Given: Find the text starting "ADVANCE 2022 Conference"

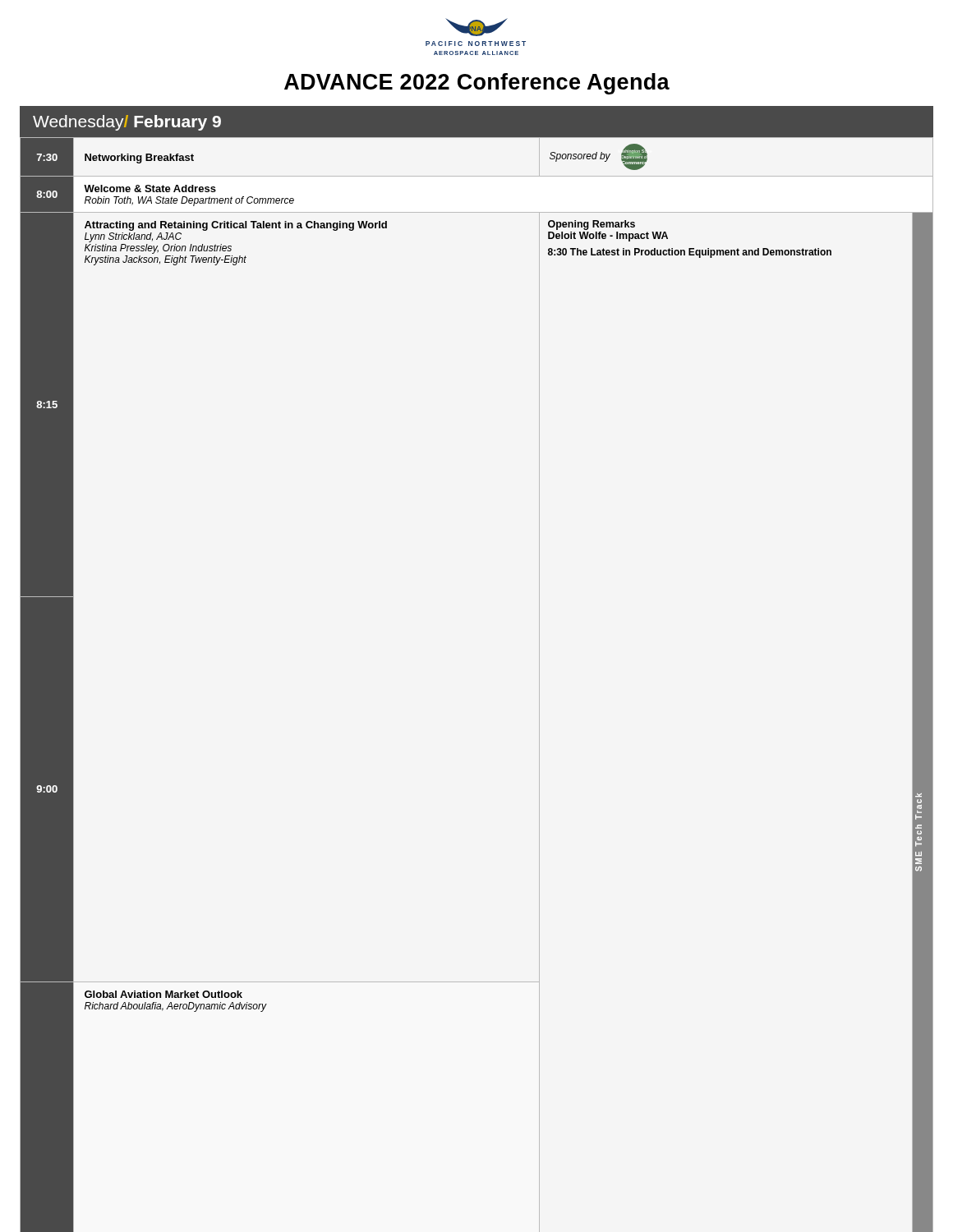Looking at the screenshot, I should pos(476,82).
